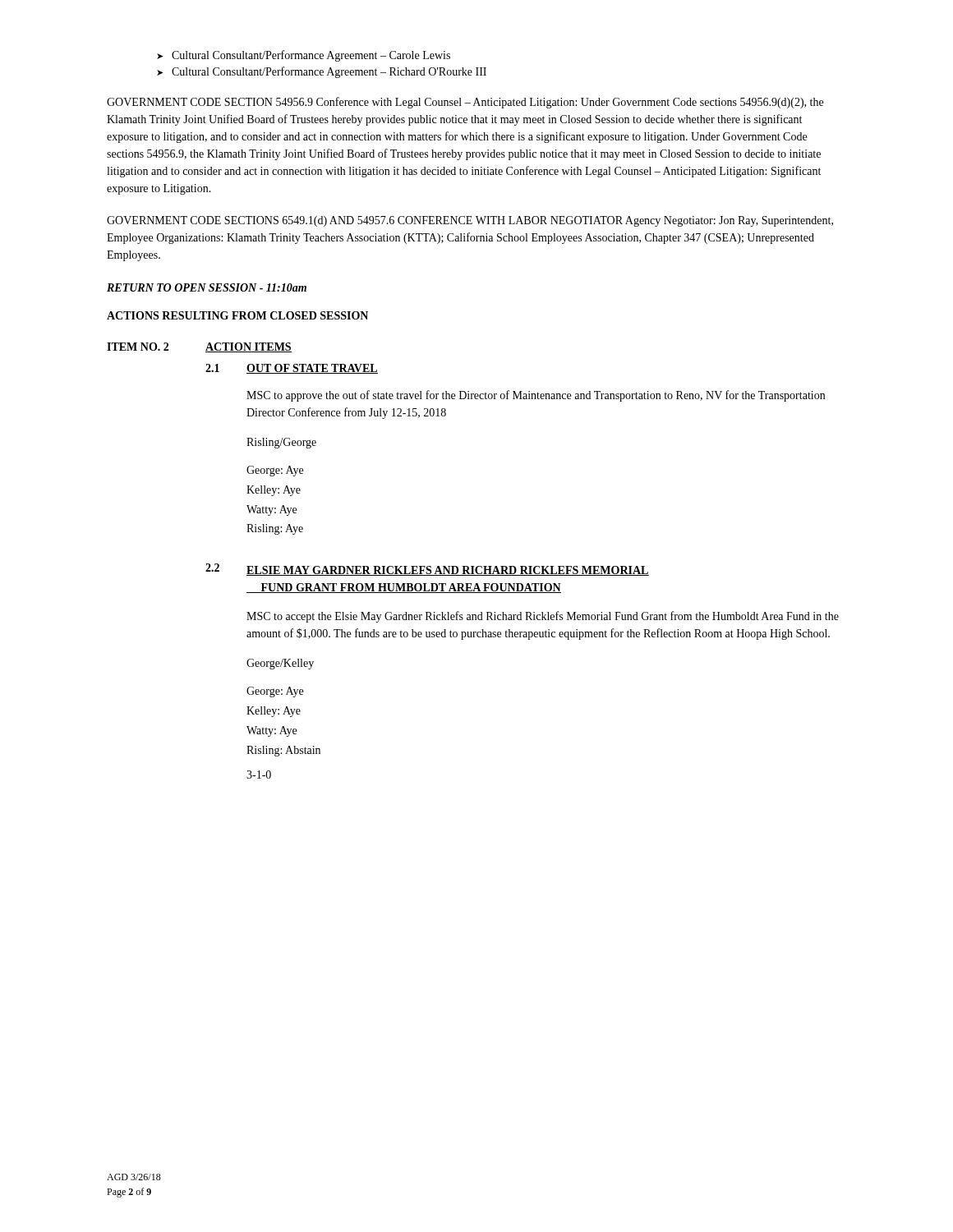Locate the text block with the text "GOVERNMENT CODE SECTION"
Viewport: 953px width, 1232px height.
465,145
